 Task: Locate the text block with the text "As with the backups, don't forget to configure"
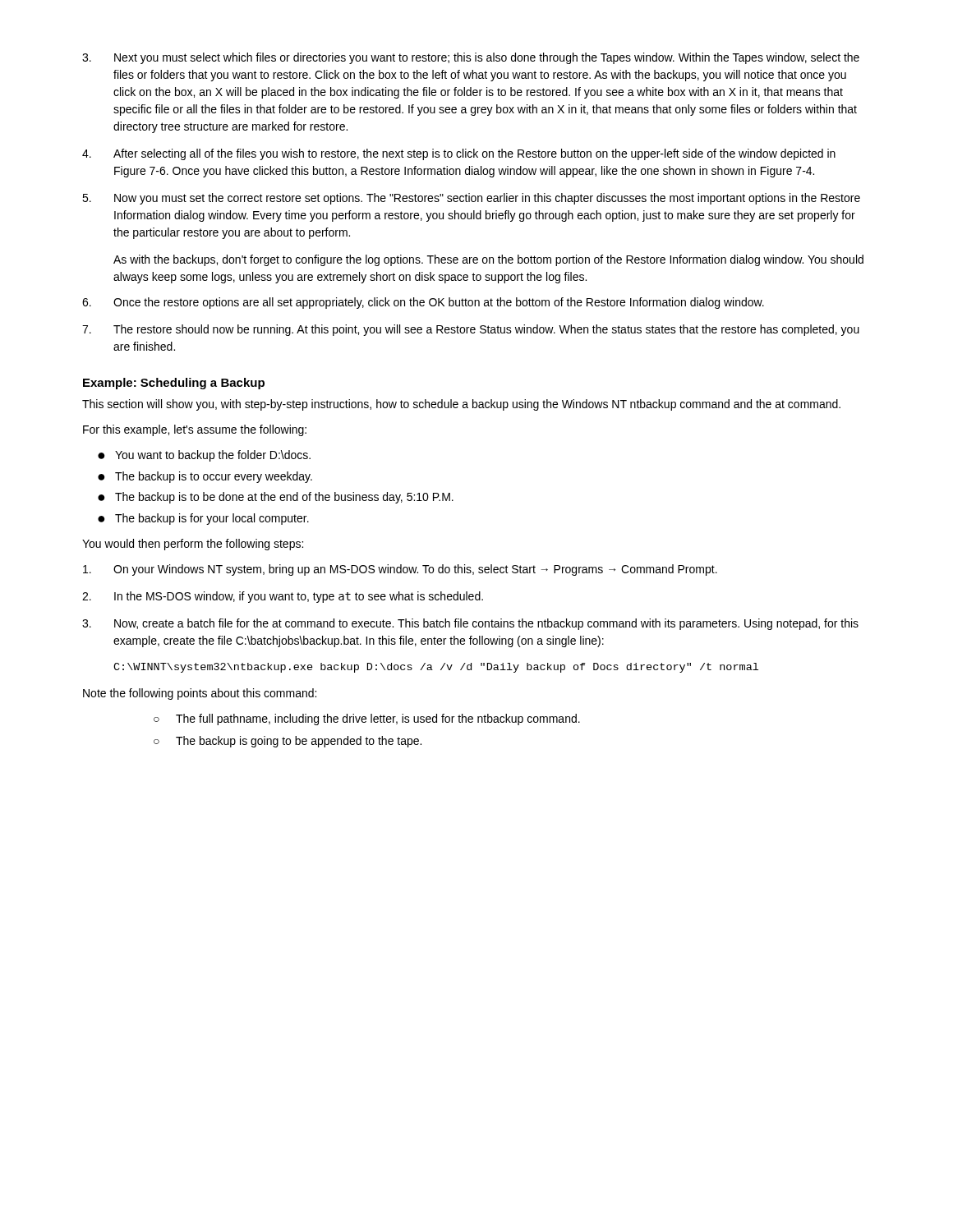coord(489,268)
